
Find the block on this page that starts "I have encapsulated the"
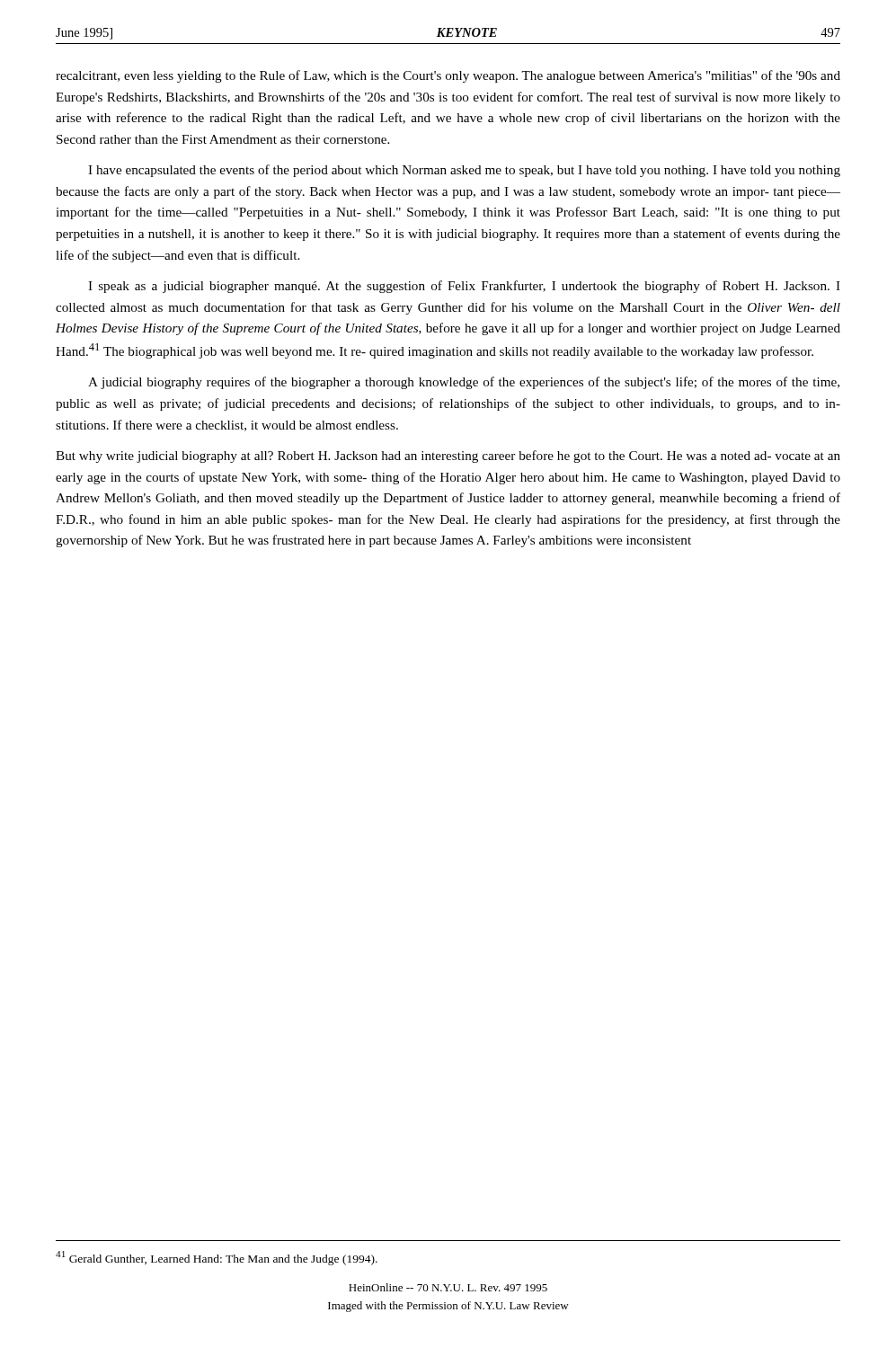click(x=448, y=212)
